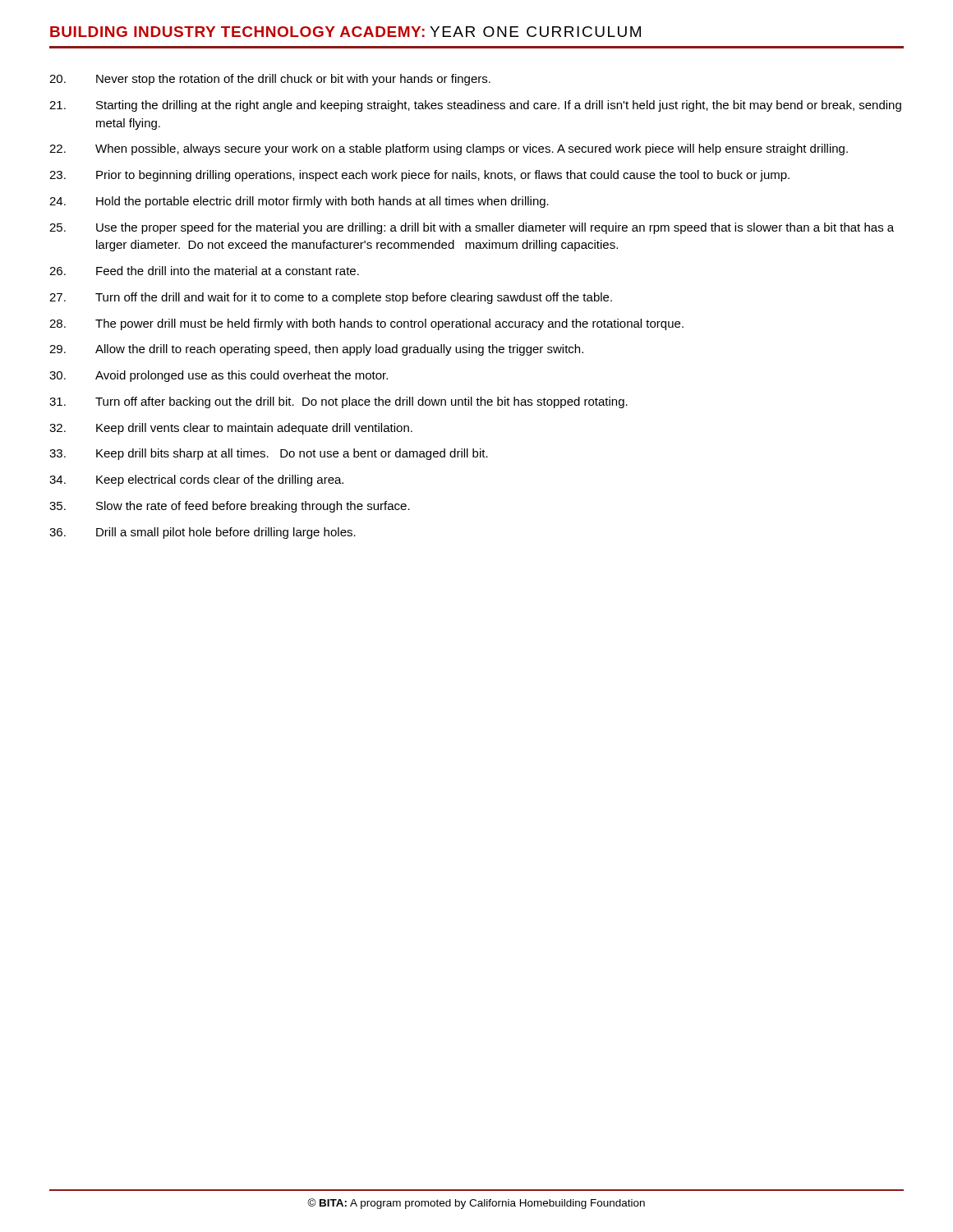The width and height of the screenshot is (953, 1232).
Task: Click the passage that begins "21. Starting the"
Action: pyautogui.click(x=476, y=114)
